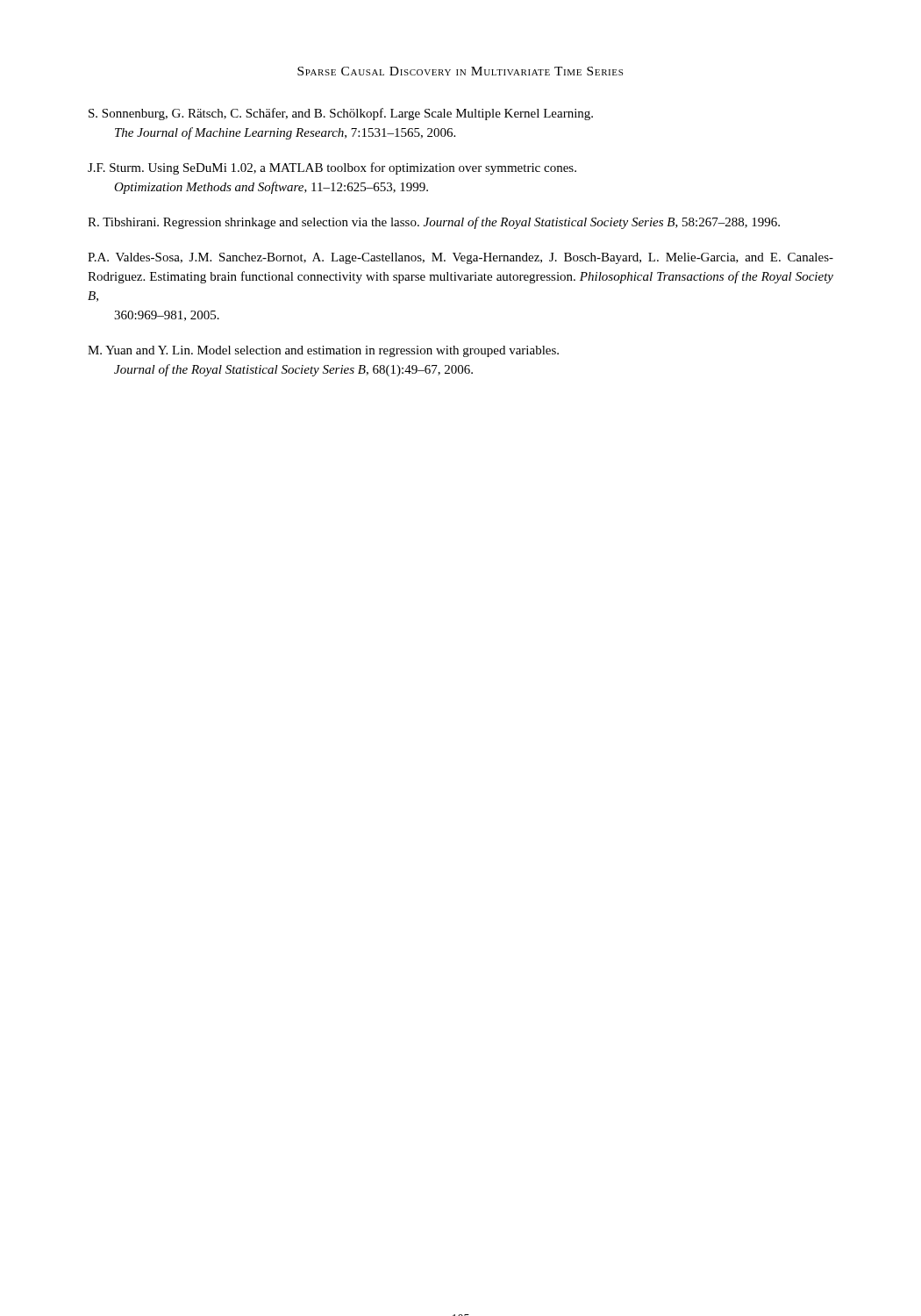Locate the region starting "P.A. Valdes-Sosa, J.M. Sanchez-Bornot,"

coord(460,286)
